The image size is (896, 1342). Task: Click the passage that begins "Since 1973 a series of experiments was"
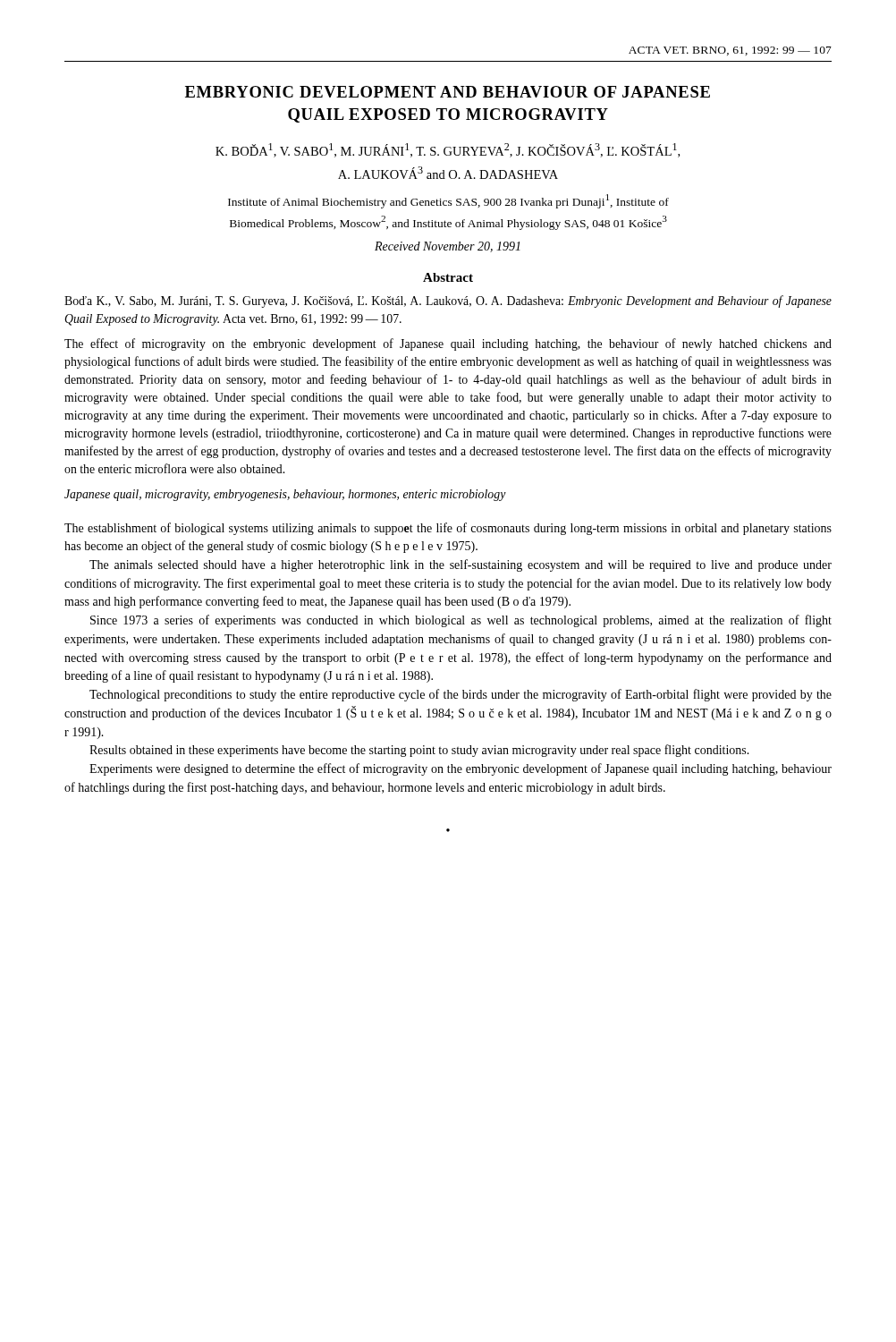click(x=448, y=648)
